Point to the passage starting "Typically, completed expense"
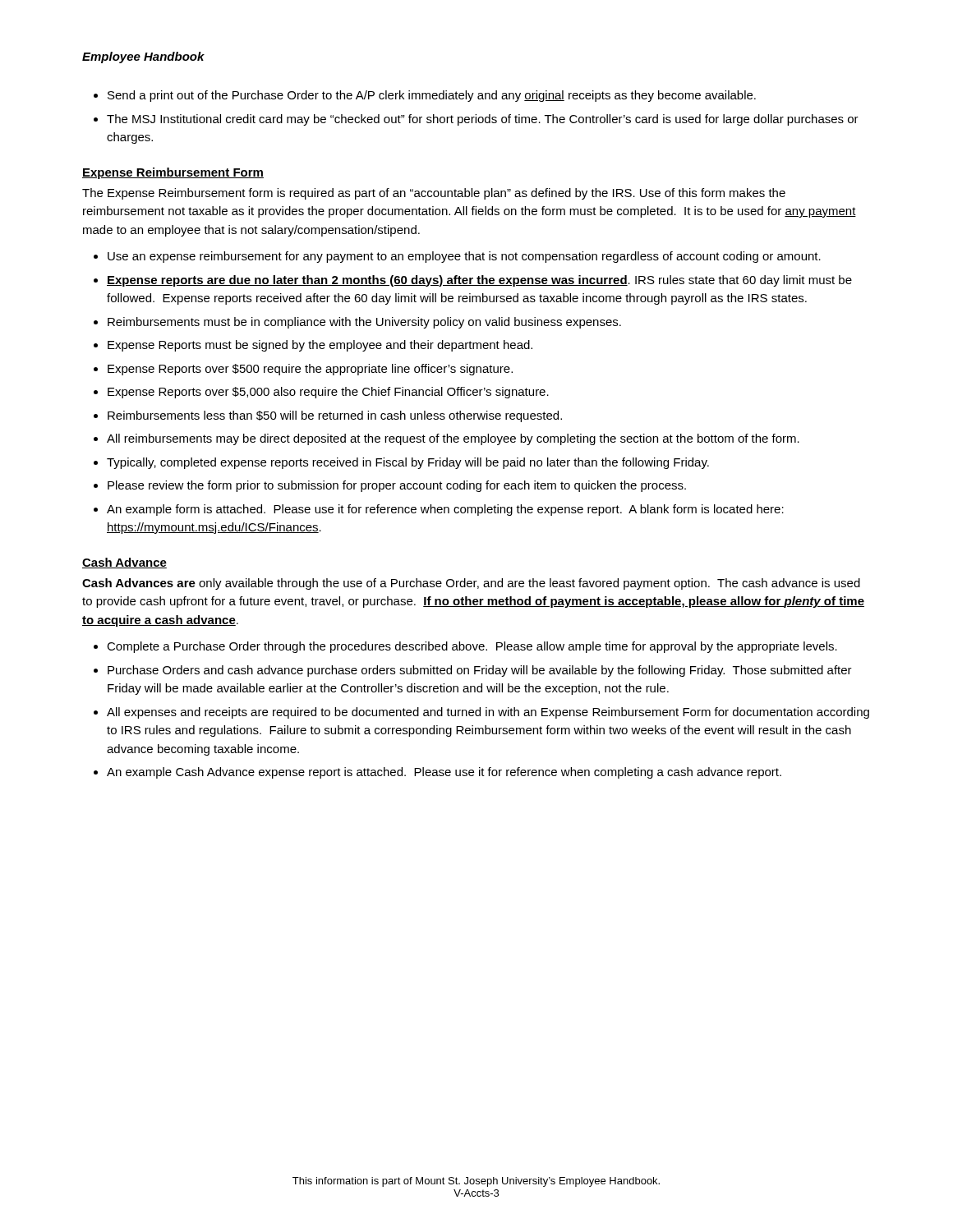Screen dimensions: 1232x953 pyautogui.click(x=408, y=462)
